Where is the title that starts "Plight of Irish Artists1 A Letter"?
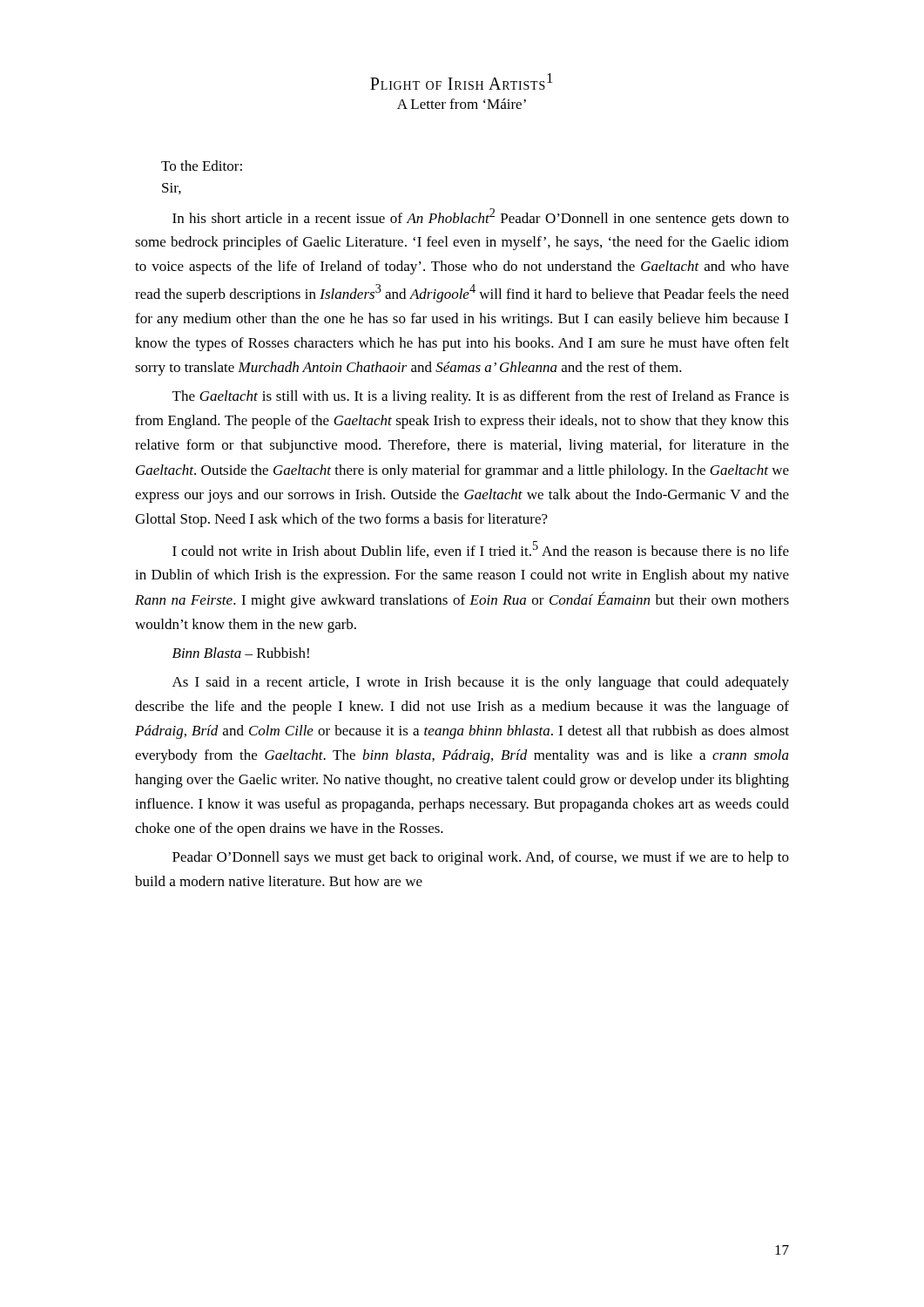Screen dimensions: 1307x924 462,91
